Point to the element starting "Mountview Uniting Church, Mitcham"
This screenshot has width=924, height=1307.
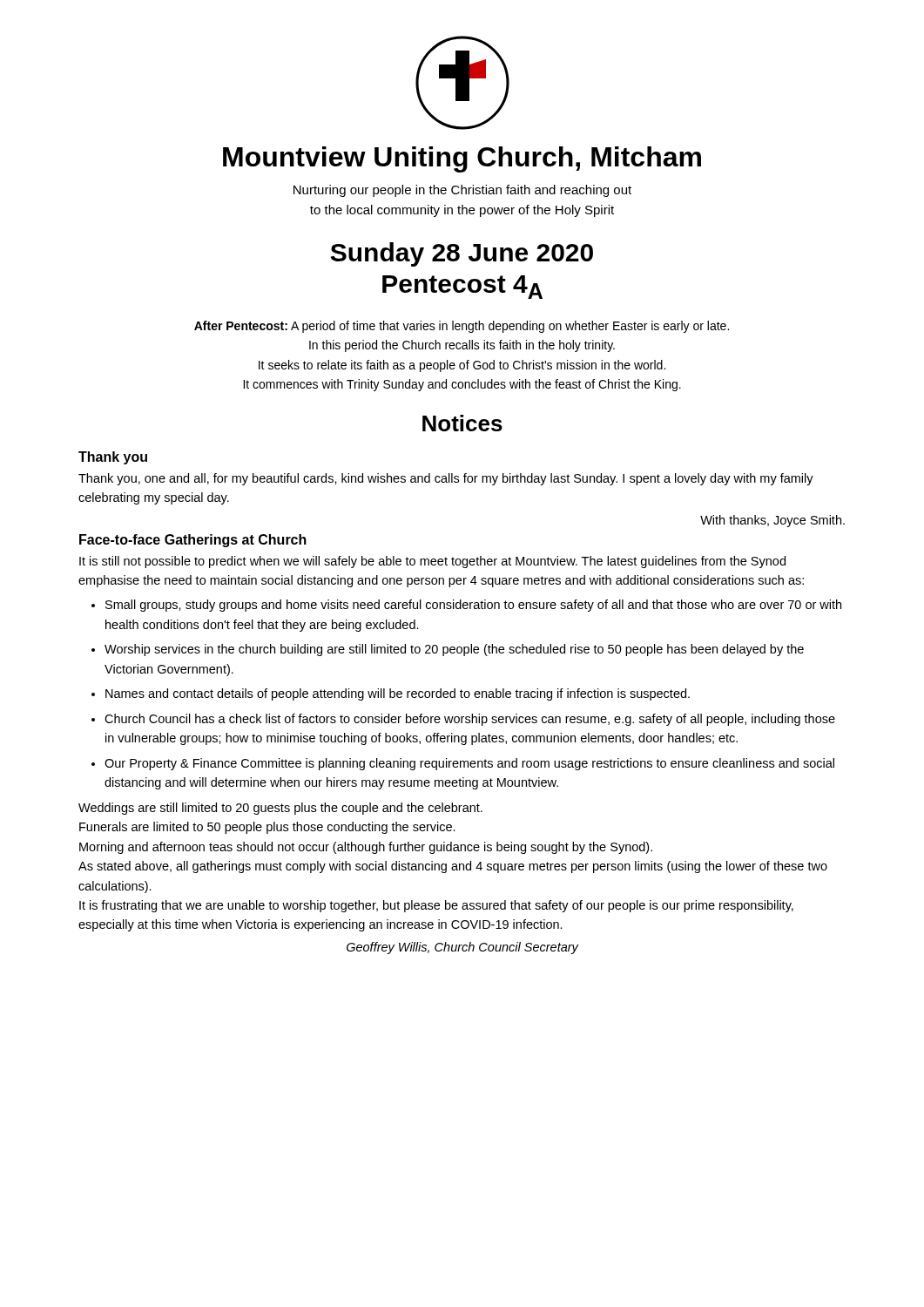coord(462,157)
